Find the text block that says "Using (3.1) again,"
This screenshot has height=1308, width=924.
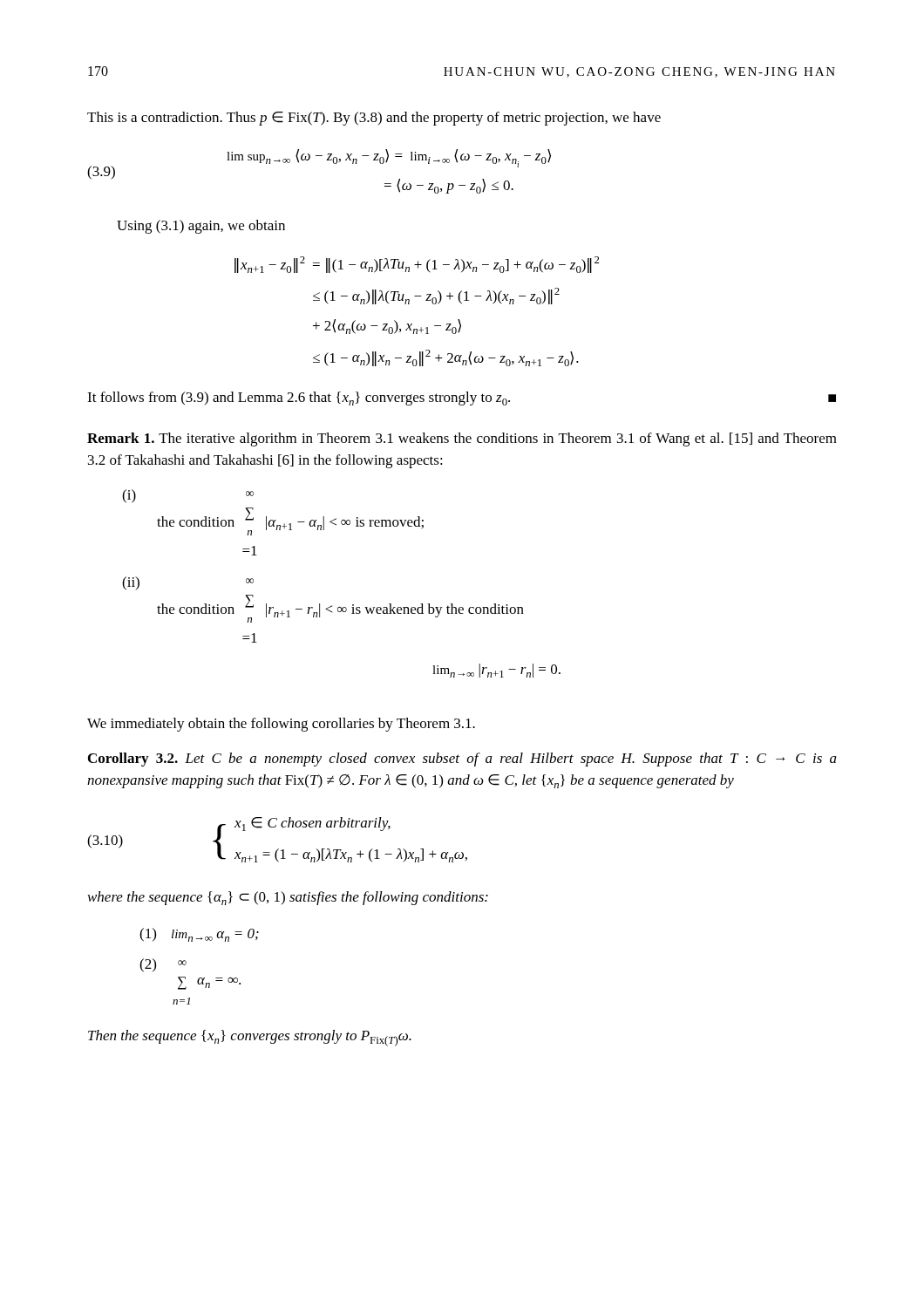201,226
